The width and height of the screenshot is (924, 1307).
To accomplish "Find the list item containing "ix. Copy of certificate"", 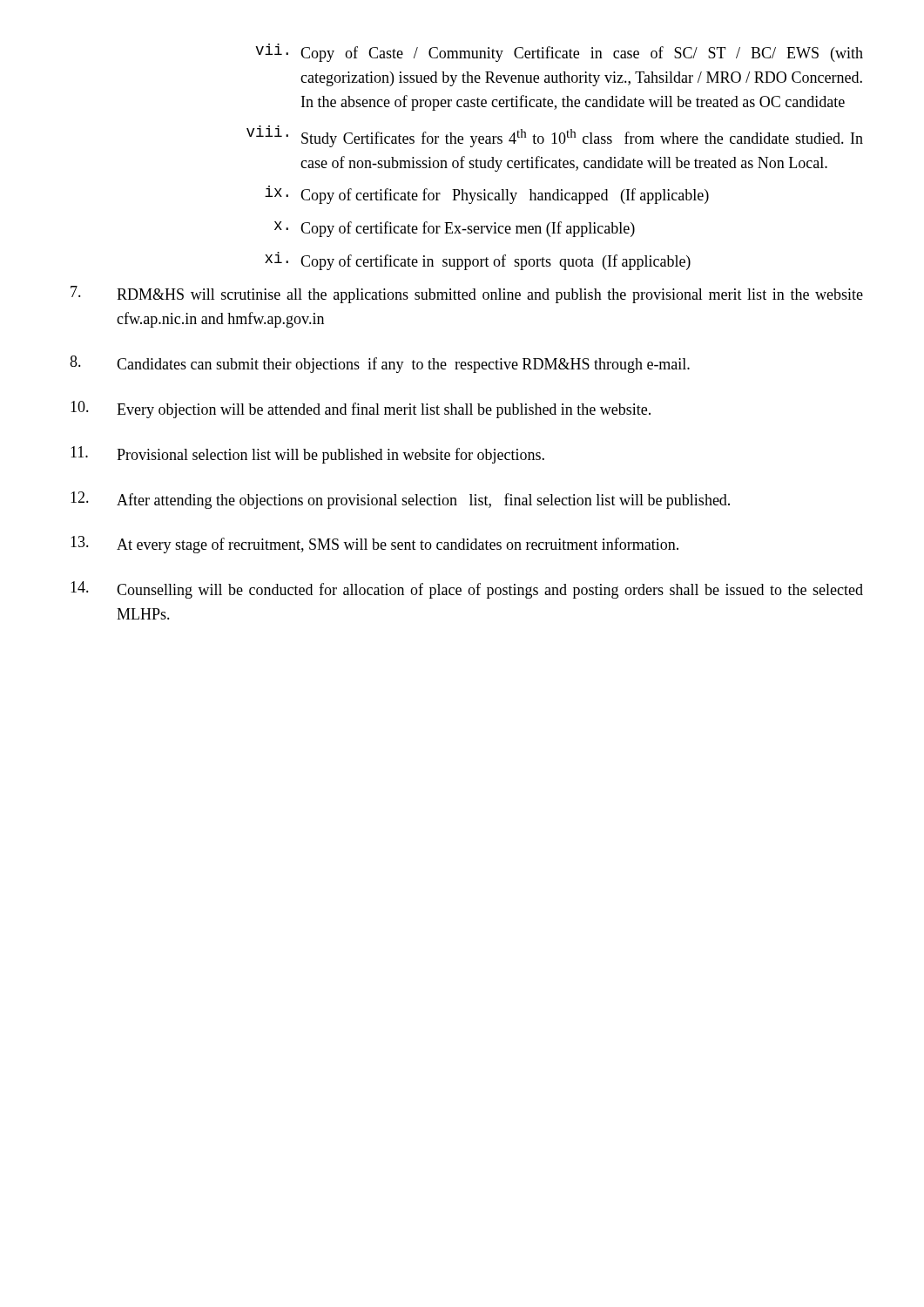I will pos(553,196).
